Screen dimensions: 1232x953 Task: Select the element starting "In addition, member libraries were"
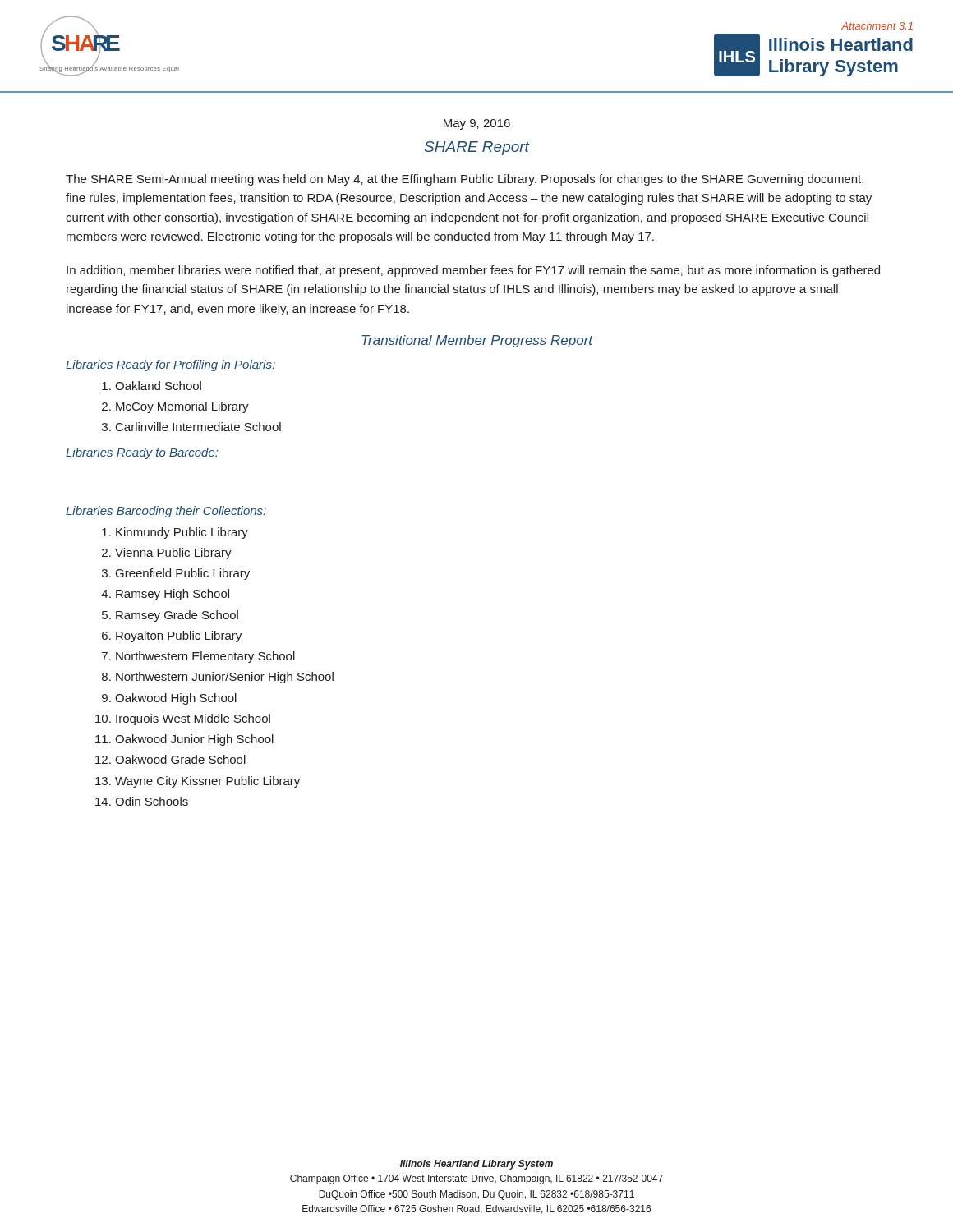[x=473, y=289]
